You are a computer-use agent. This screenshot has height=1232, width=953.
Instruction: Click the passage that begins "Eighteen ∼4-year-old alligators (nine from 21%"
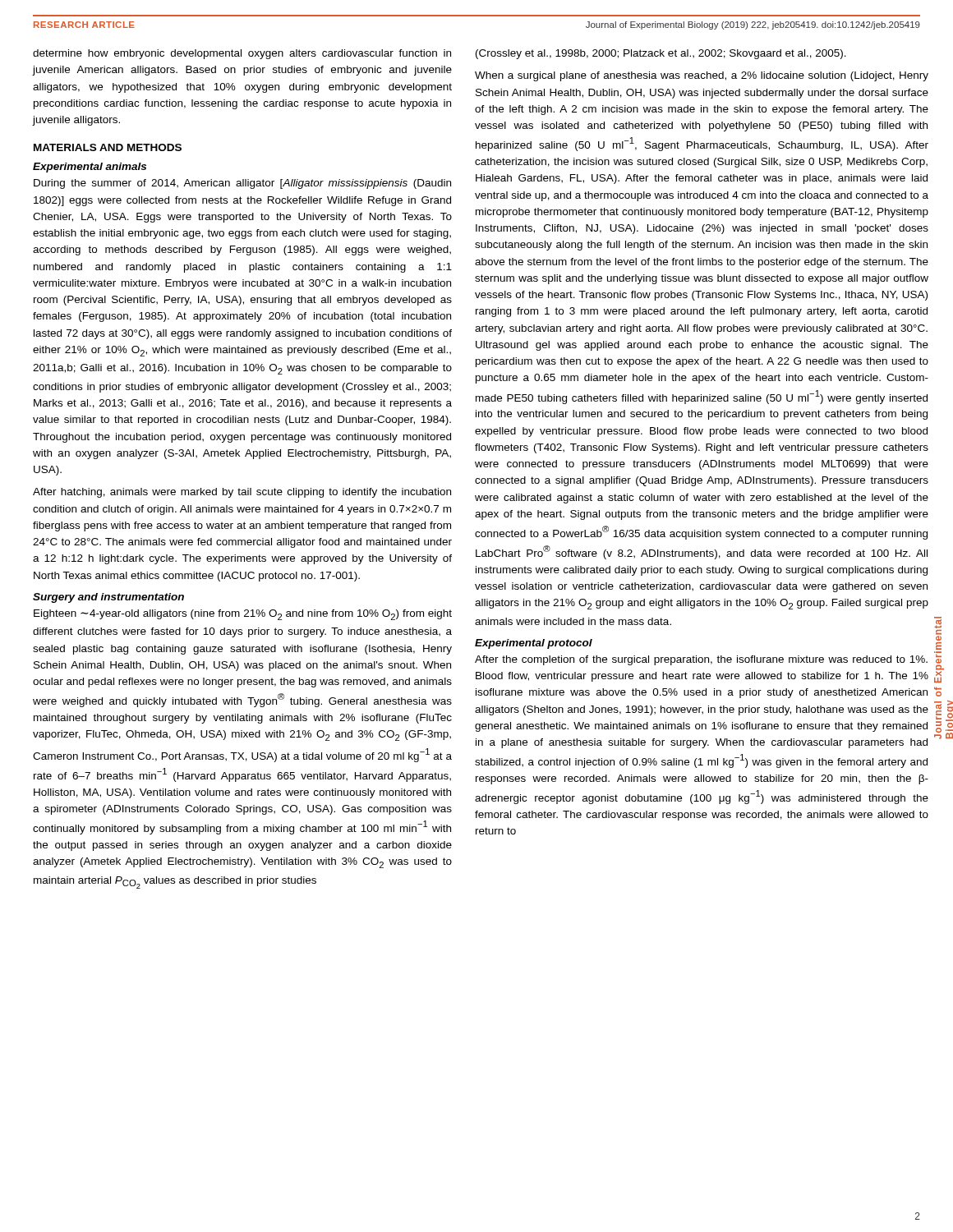(242, 749)
